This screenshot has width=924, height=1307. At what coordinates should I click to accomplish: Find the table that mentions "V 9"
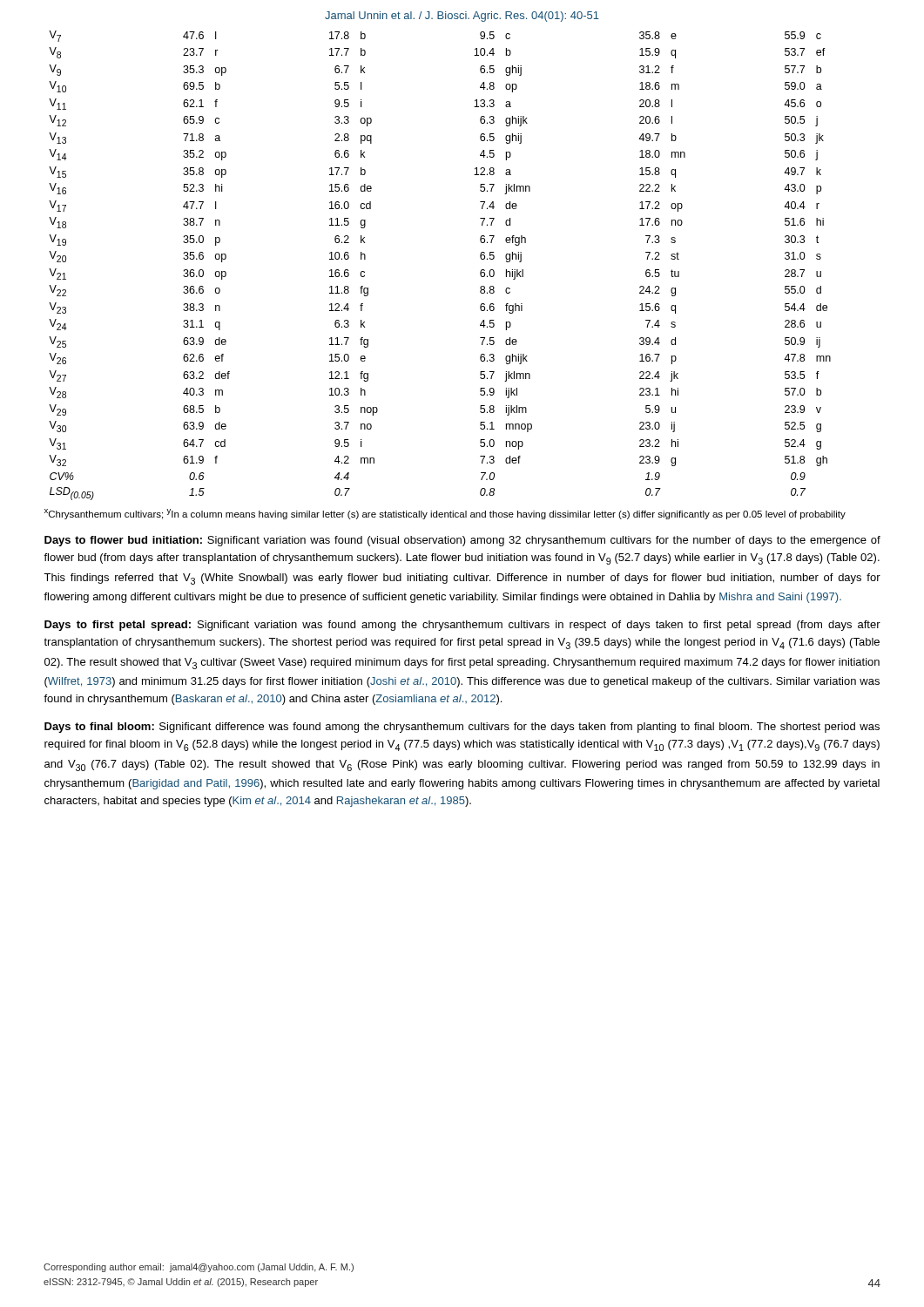point(462,264)
